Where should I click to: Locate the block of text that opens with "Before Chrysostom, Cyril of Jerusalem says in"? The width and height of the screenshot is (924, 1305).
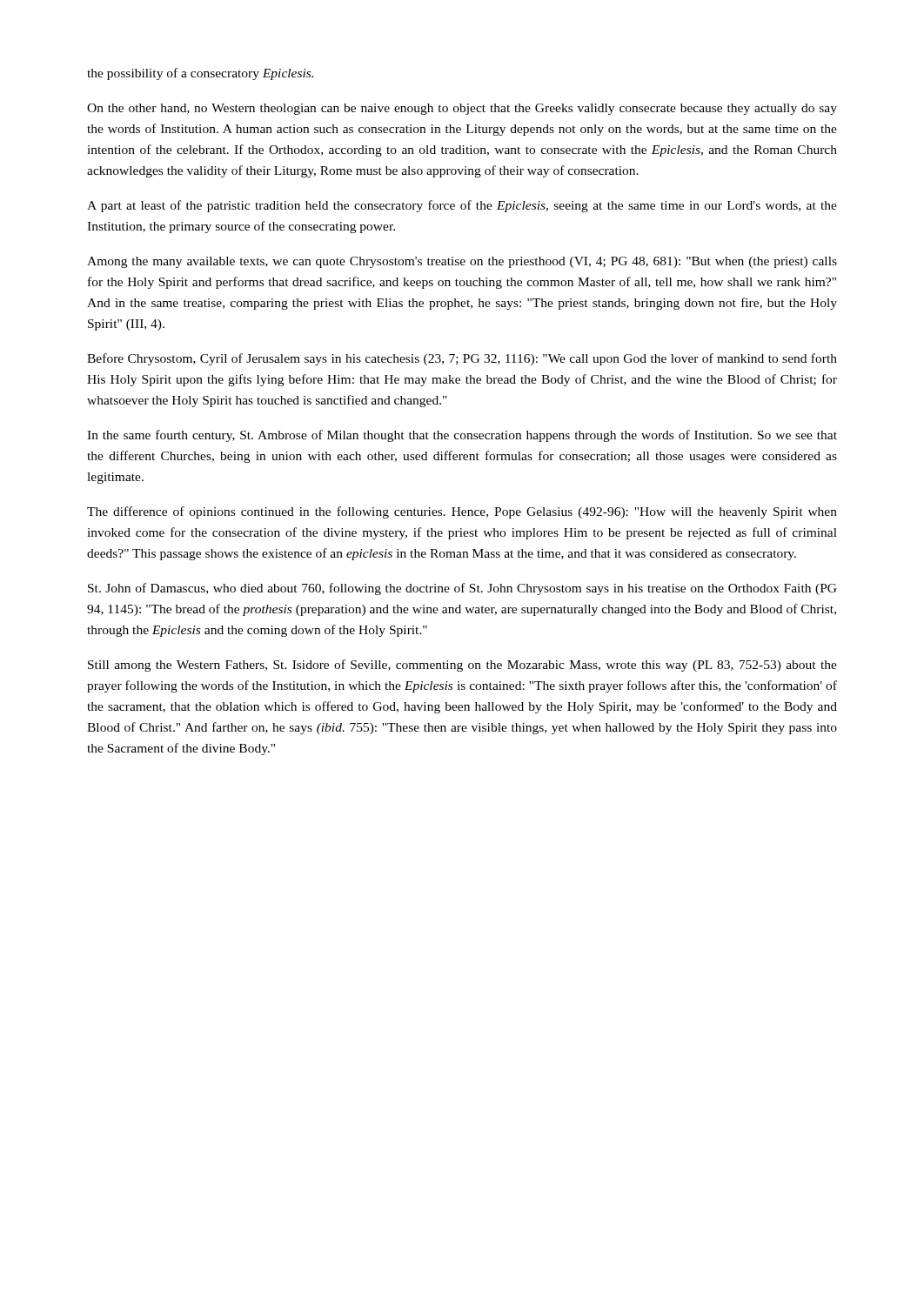pos(462,379)
